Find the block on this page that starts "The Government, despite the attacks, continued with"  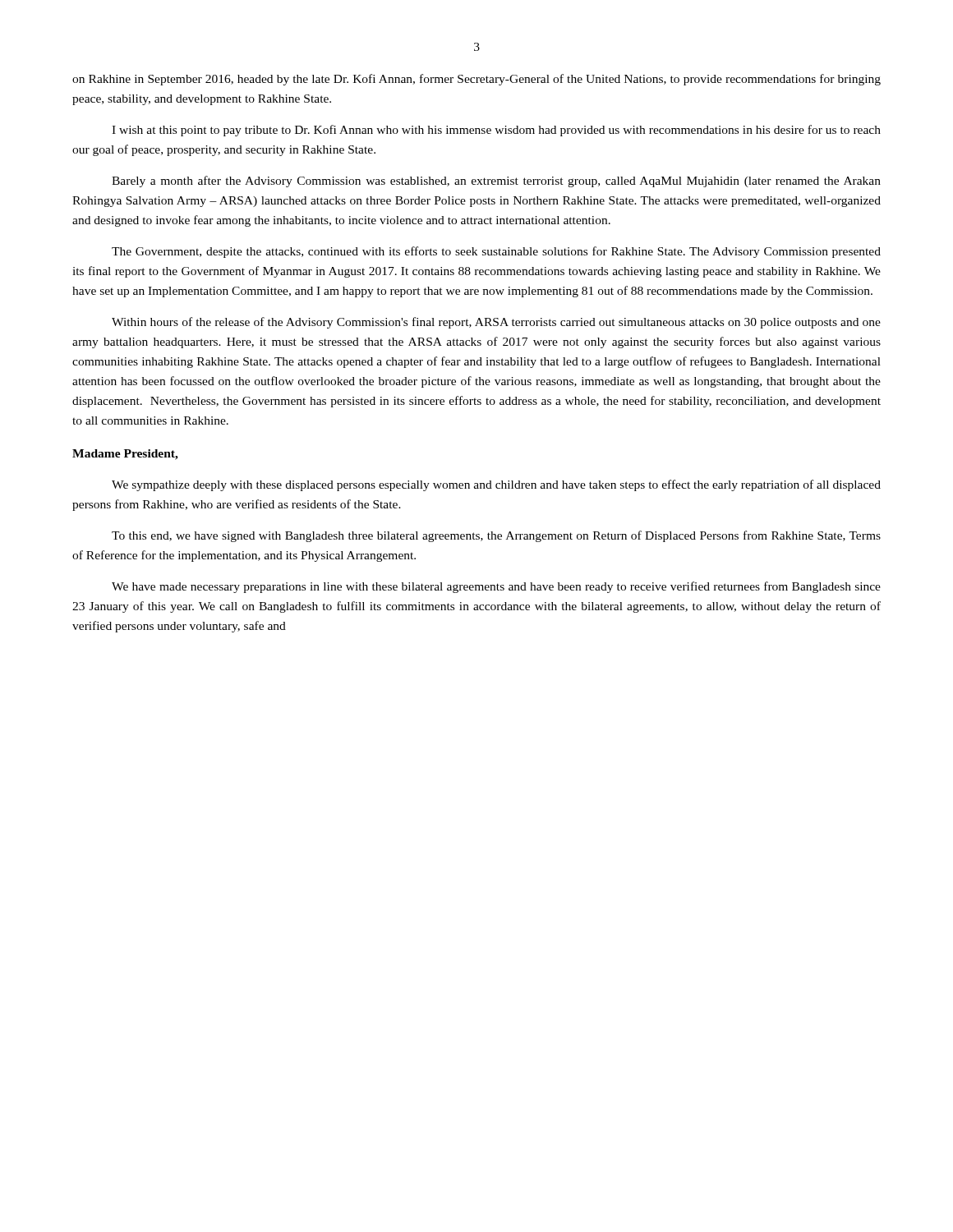tap(476, 271)
